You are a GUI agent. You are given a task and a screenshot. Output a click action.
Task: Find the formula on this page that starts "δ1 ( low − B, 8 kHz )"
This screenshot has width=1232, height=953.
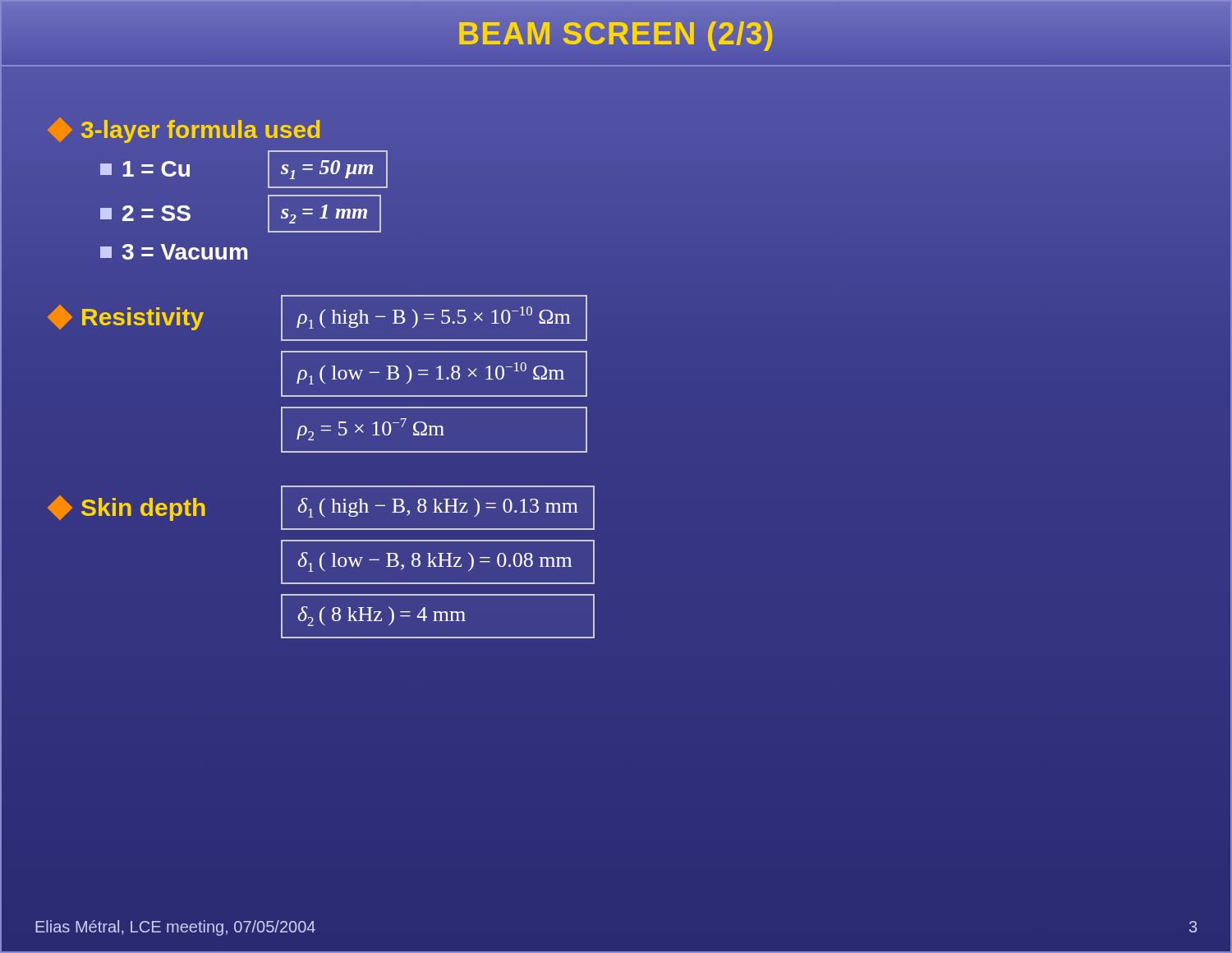point(435,562)
